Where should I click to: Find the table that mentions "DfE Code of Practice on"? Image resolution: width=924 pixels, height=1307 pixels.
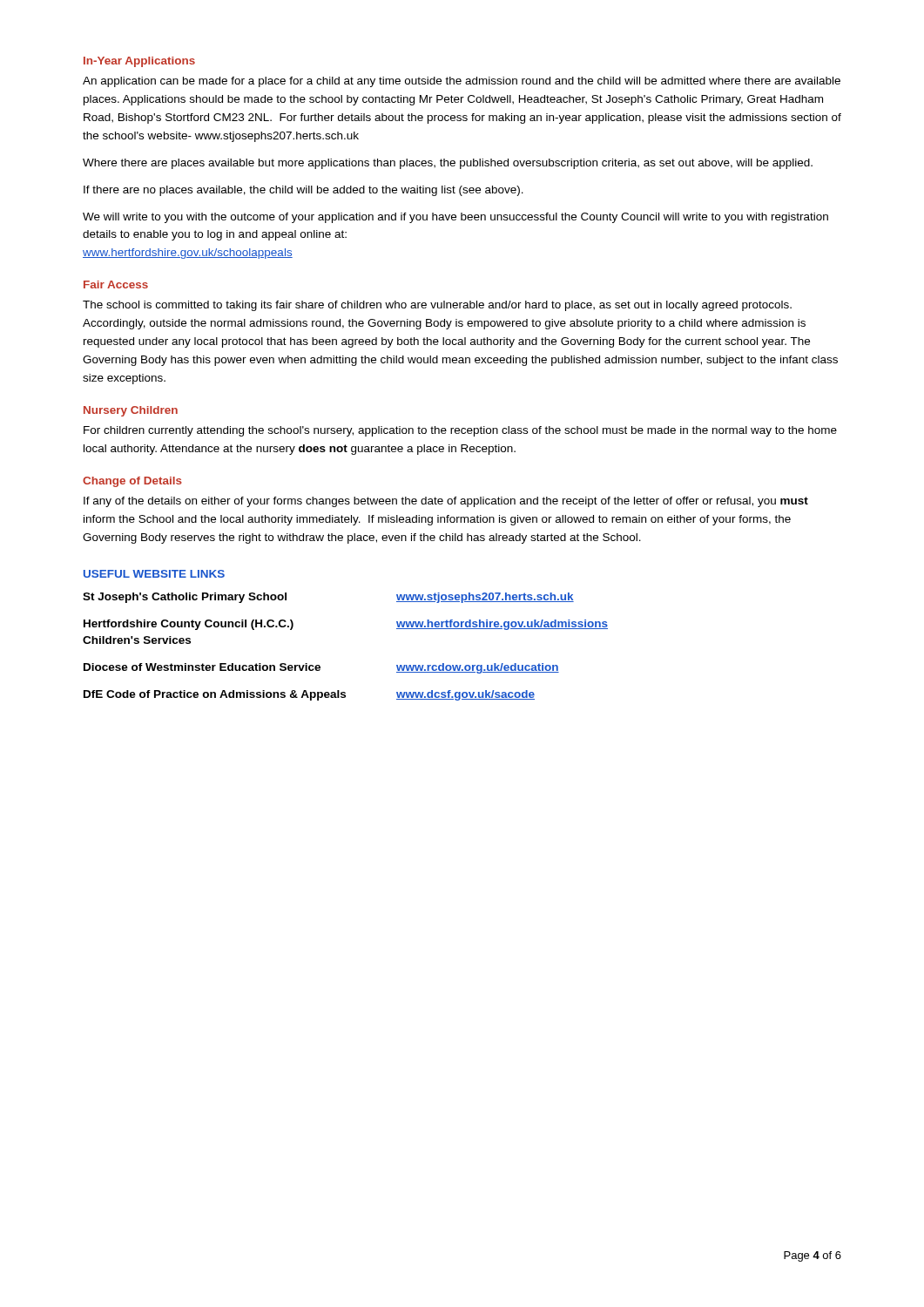point(462,637)
